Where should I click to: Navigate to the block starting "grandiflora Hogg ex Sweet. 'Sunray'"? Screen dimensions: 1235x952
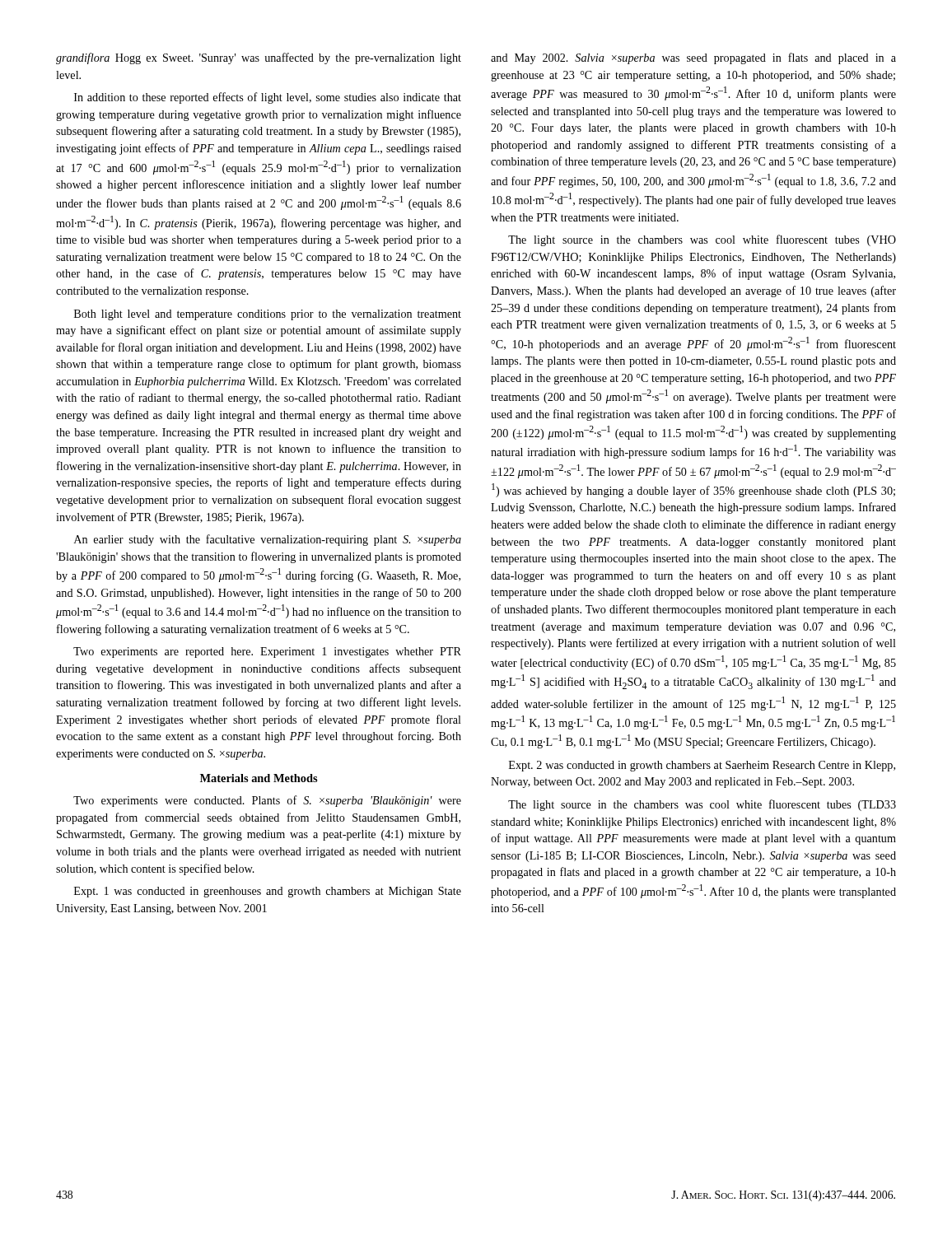[259, 406]
